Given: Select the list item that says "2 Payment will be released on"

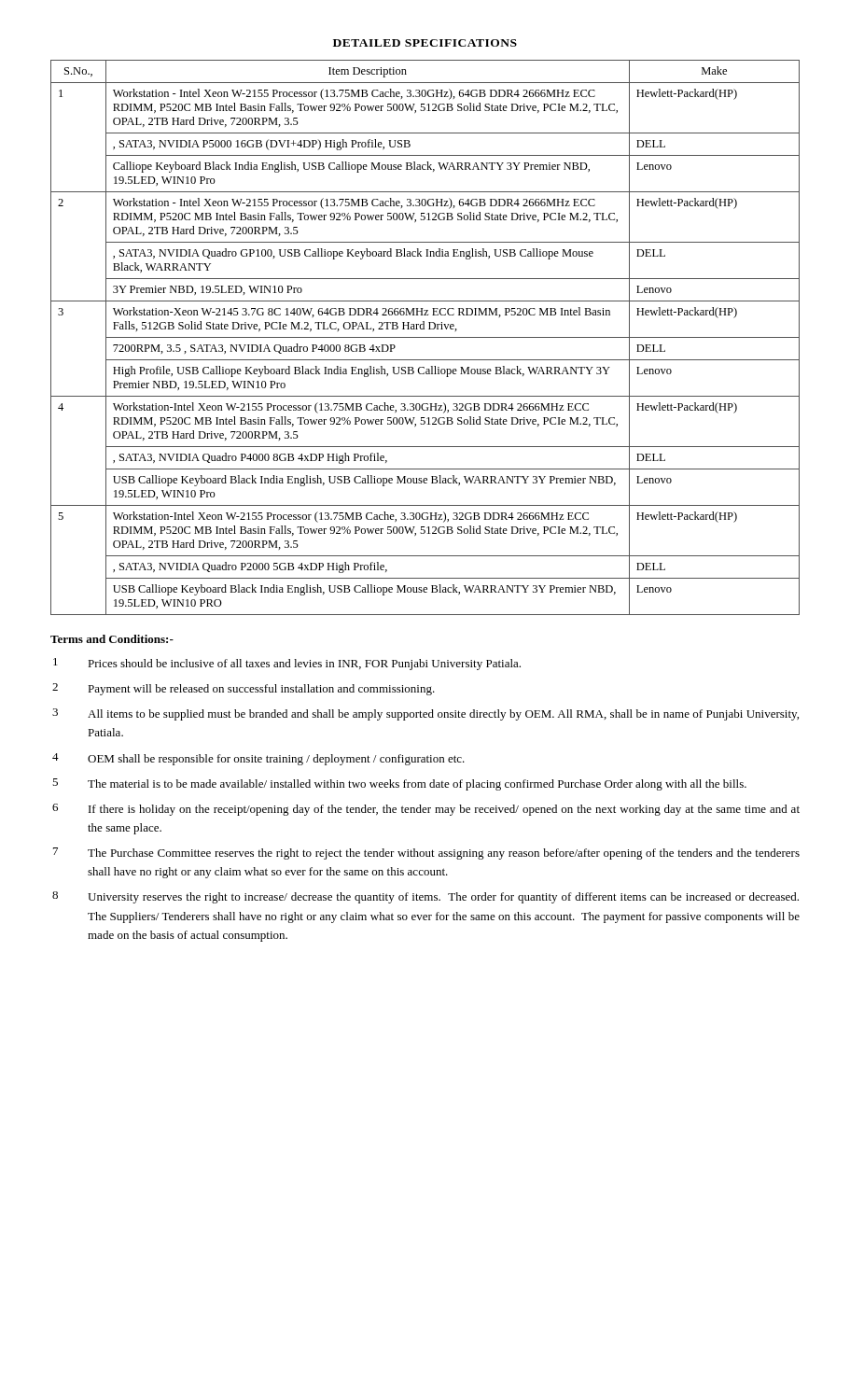Looking at the screenshot, I should pyautogui.click(x=425, y=689).
